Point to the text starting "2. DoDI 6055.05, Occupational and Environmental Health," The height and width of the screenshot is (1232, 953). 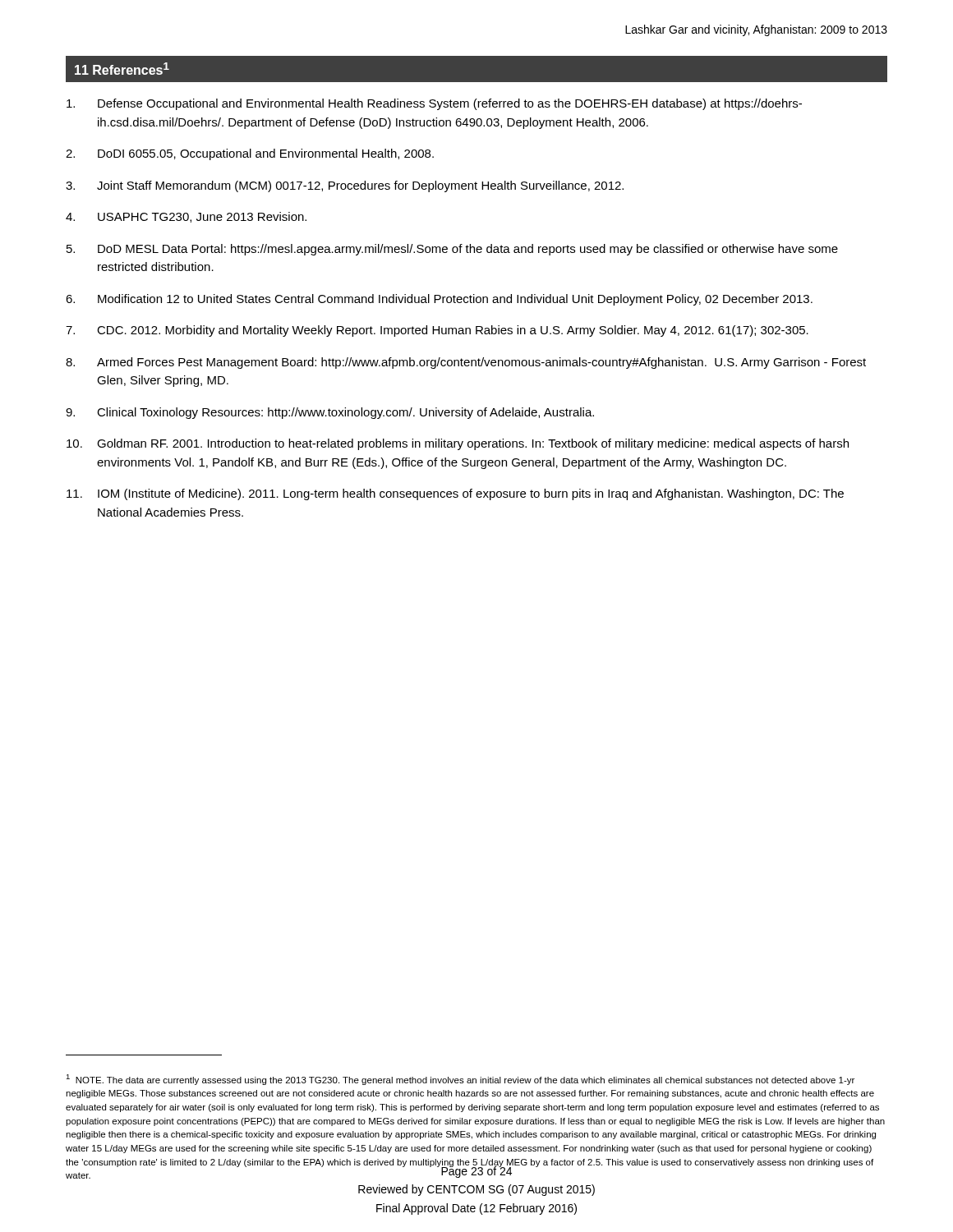click(250, 154)
